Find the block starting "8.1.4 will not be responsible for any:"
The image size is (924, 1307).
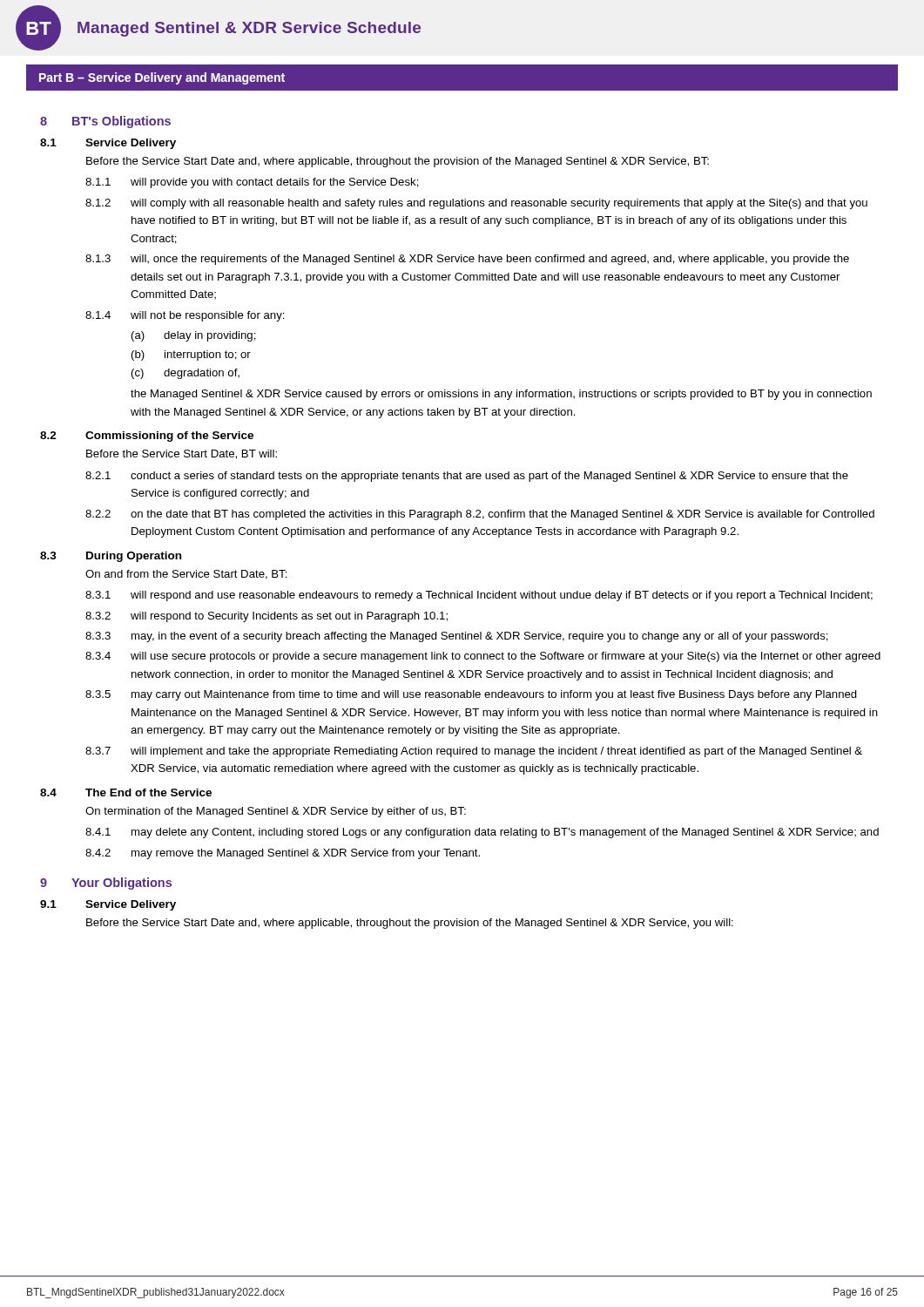click(185, 316)
